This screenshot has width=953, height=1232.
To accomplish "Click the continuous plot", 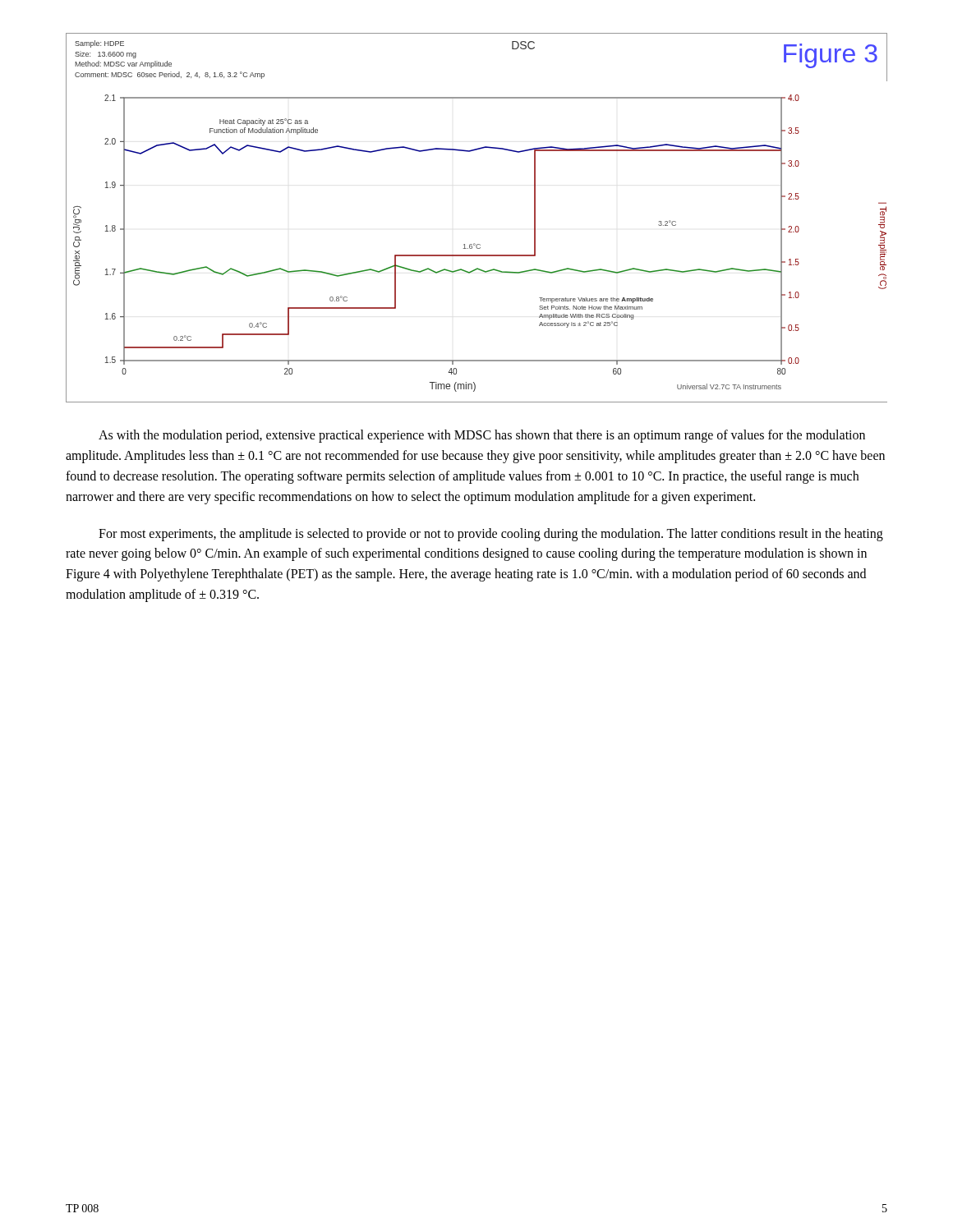I will (x=476, y=218).
